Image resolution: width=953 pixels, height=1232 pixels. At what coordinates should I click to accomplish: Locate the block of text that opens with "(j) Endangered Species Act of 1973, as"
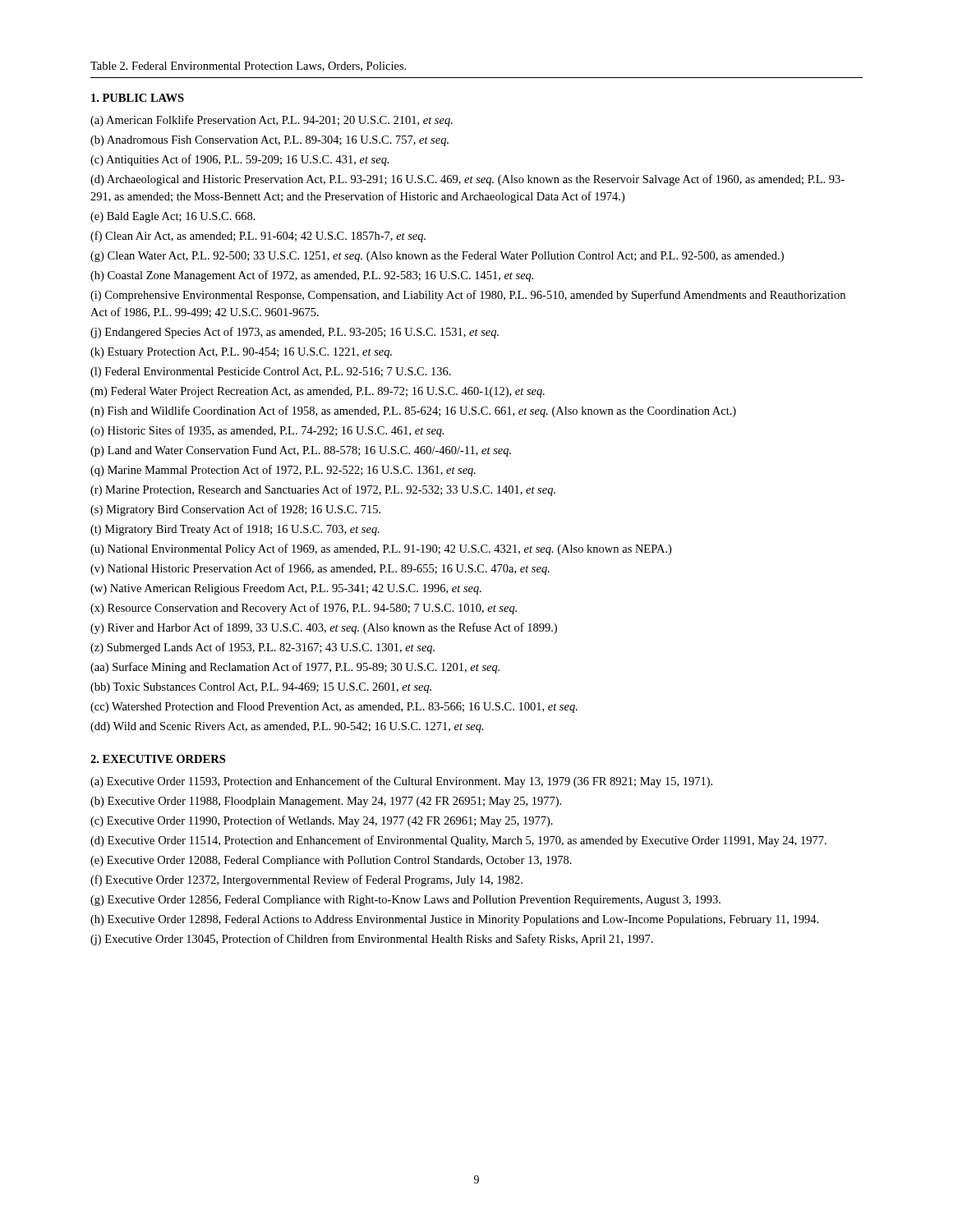295,332
